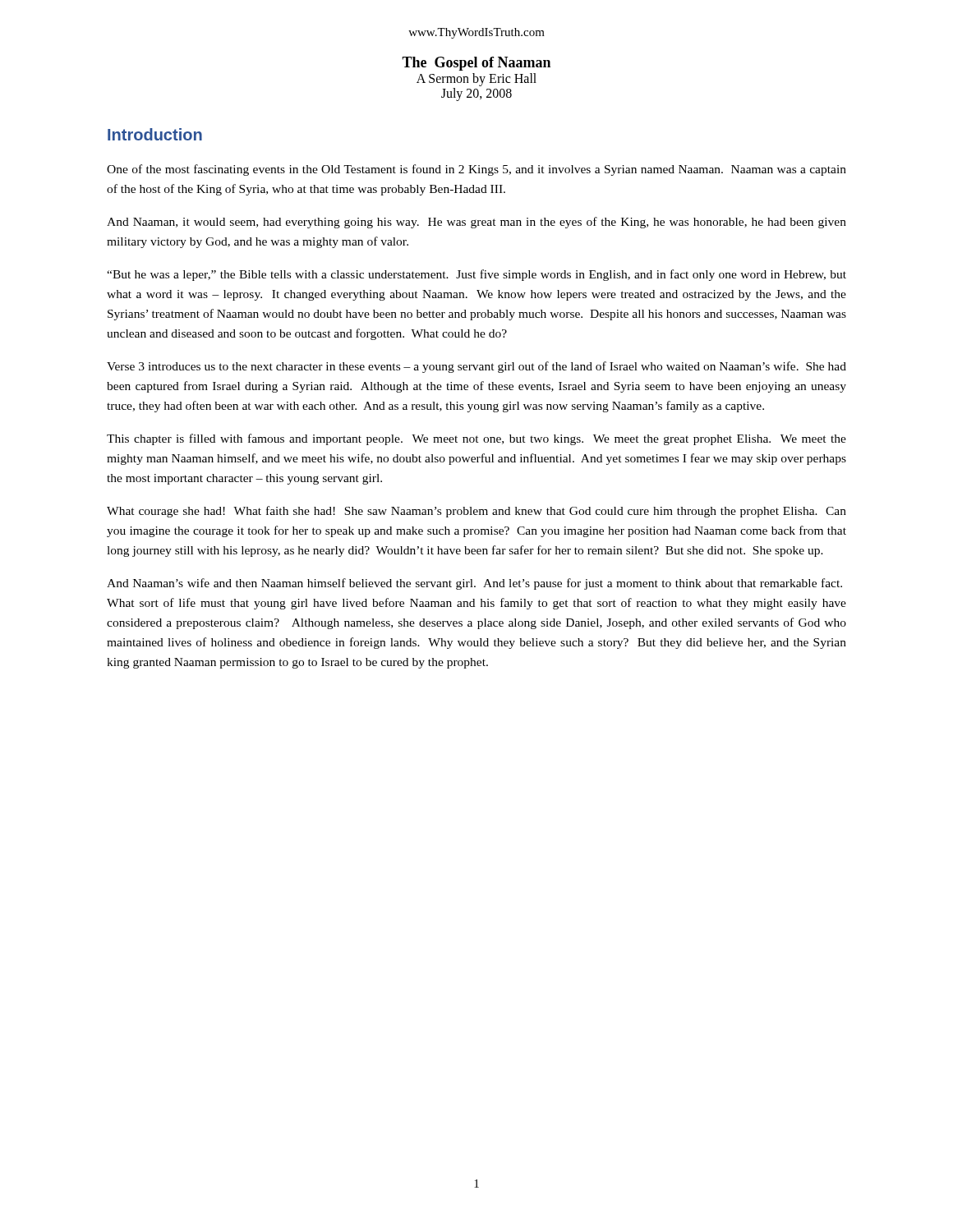Screen dimensions: 1232x953
Task: Find the region starting "One of the most fascinating events"
Action: (x=476, y=179)
